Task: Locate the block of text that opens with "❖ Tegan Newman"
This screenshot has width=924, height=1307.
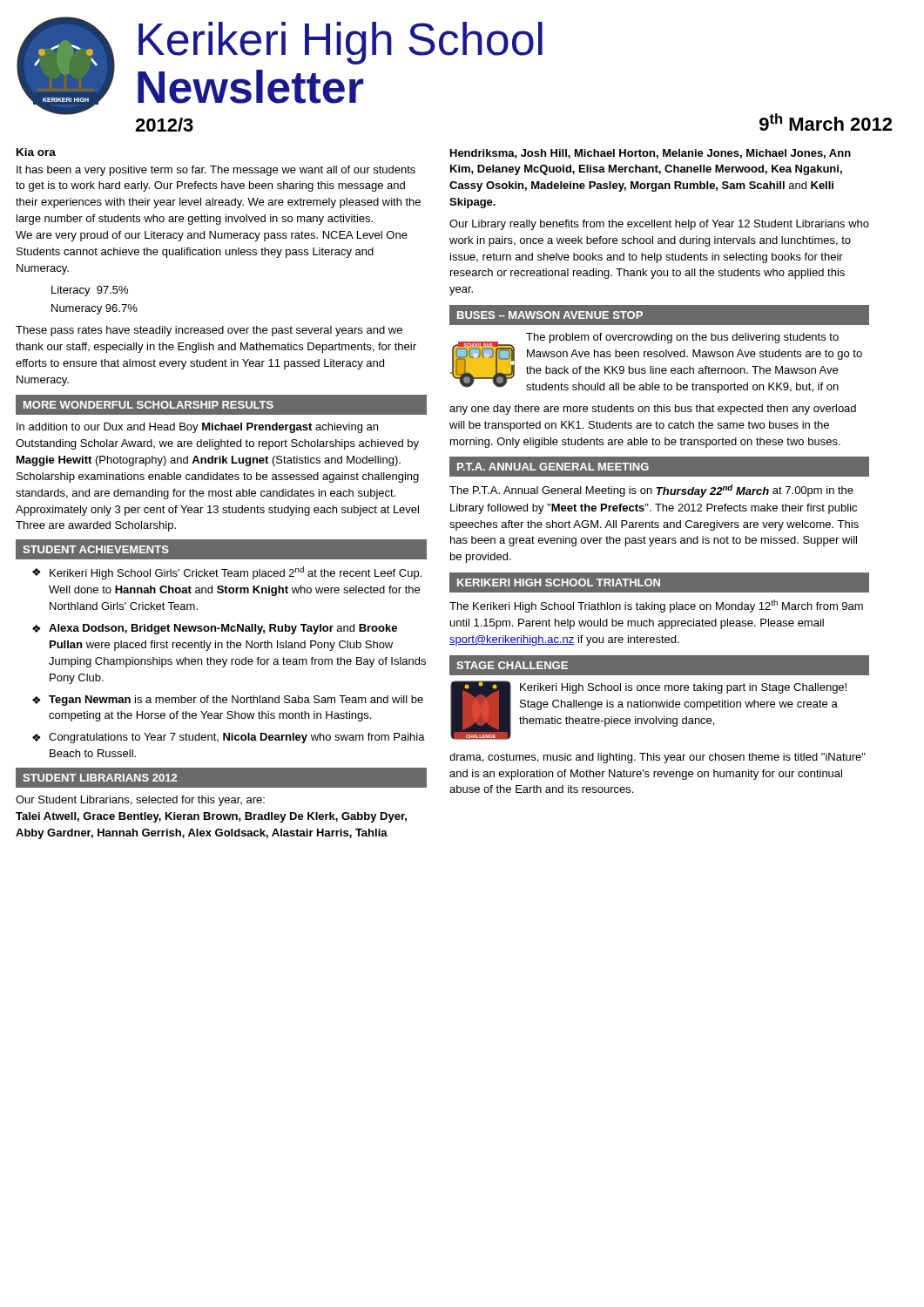Action: [229, 708]
